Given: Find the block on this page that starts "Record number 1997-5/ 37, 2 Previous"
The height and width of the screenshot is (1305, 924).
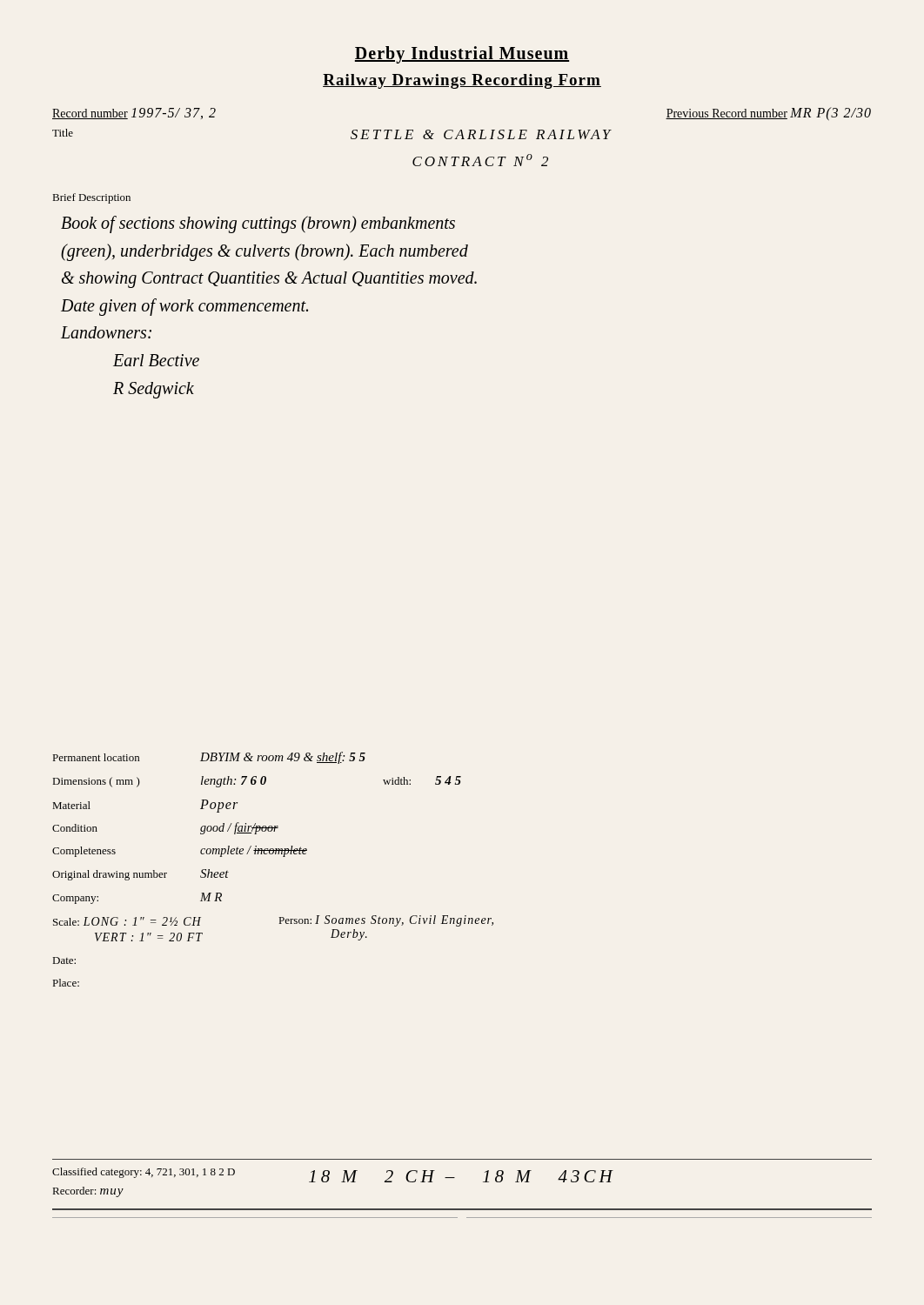Looking at the screenshot, I should pyautogui.click(x=134, y=114).
